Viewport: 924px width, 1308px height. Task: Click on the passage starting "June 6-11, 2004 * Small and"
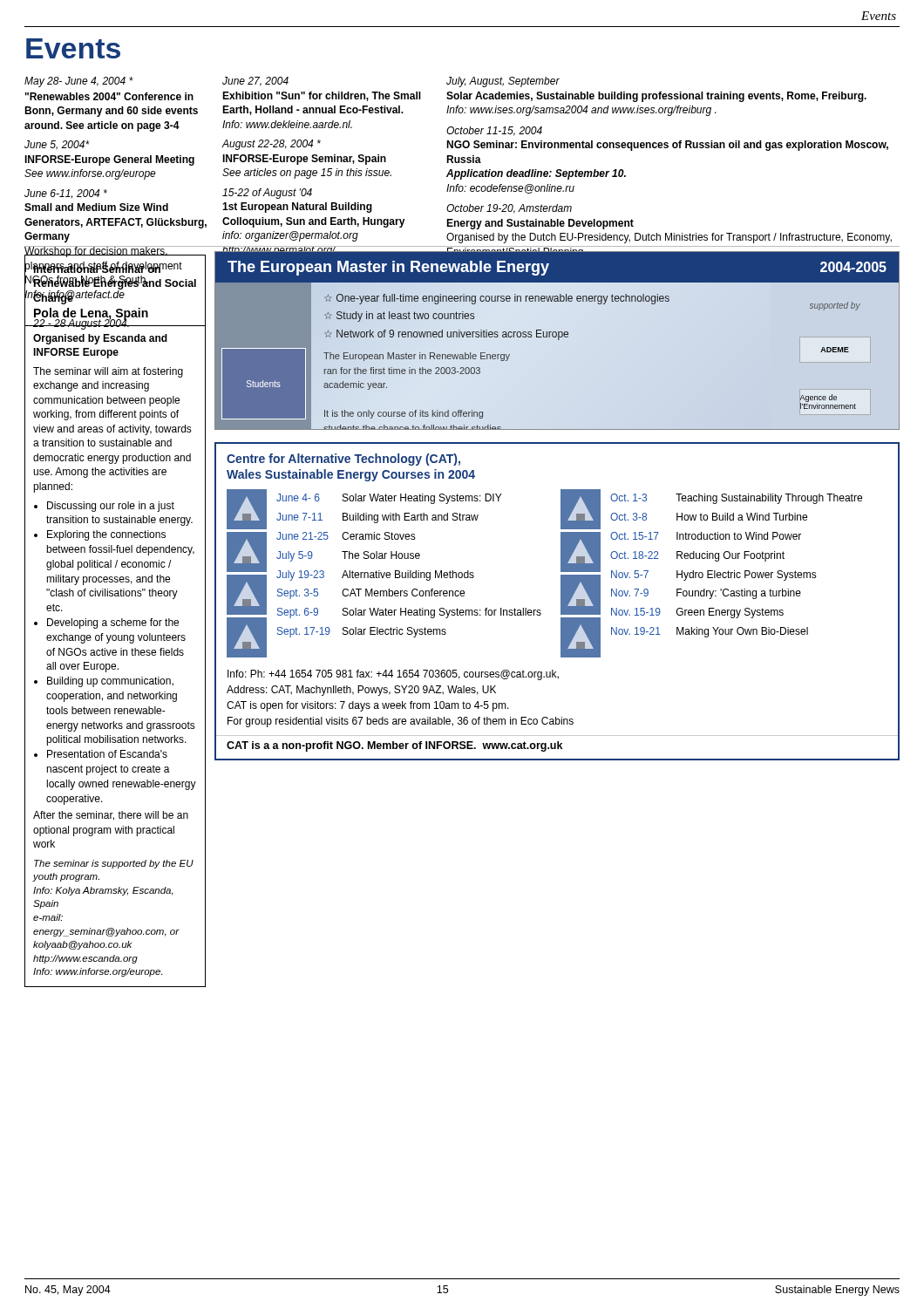(117, 244)
